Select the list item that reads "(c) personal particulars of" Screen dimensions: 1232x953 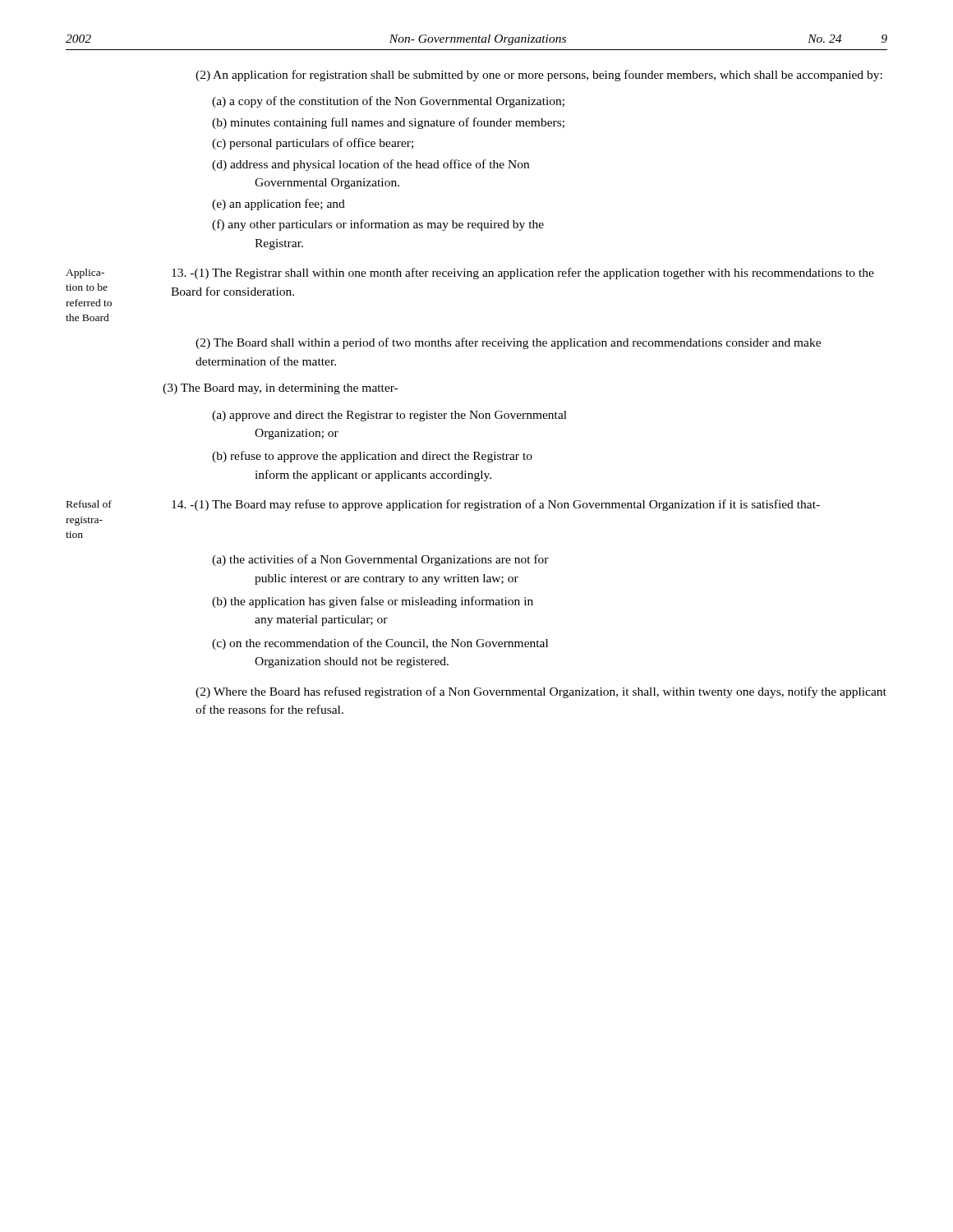pyautogui.click(x=313, y=143)
